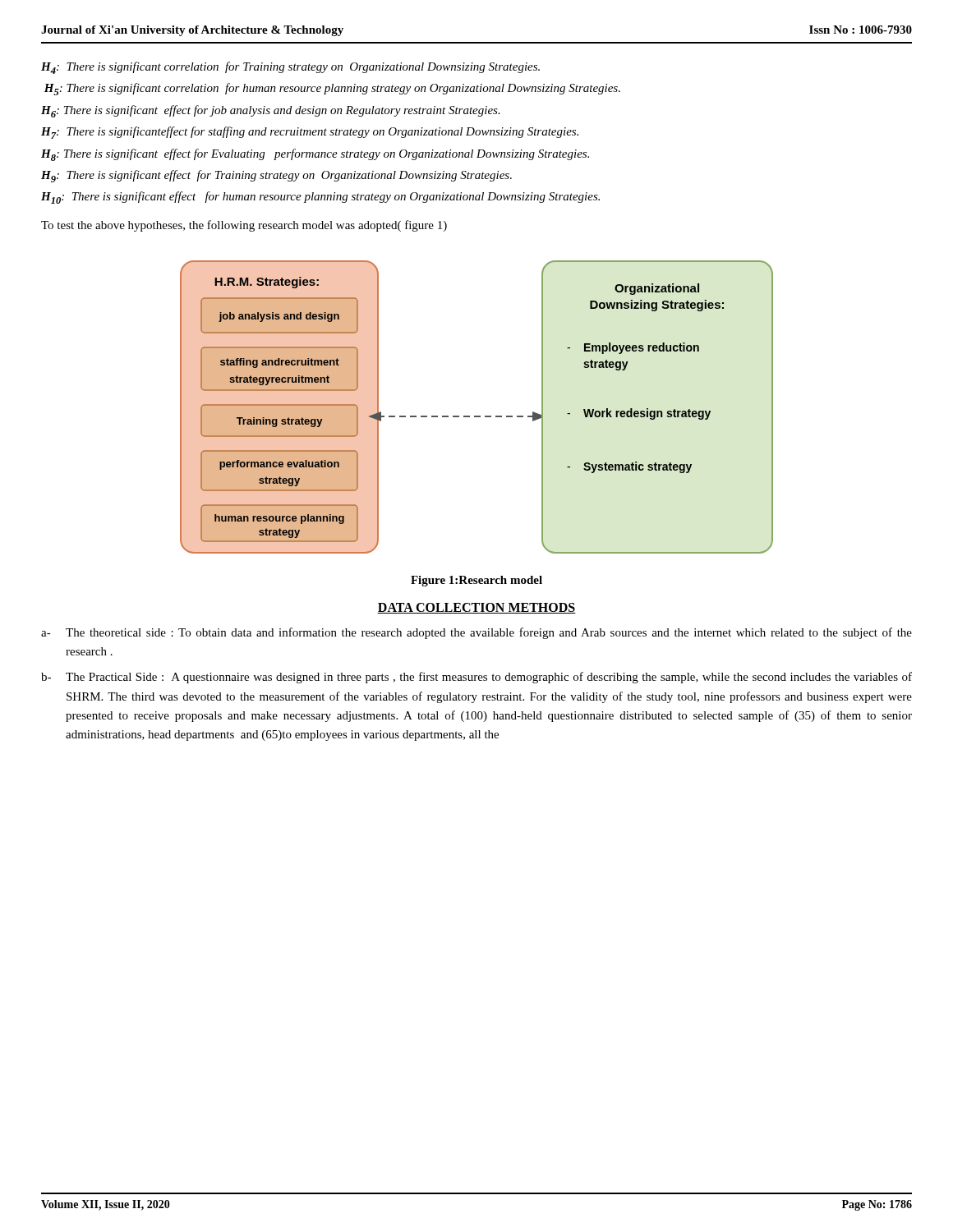Point to the element starting "H9: There is significant"

(x=277, y=176)
